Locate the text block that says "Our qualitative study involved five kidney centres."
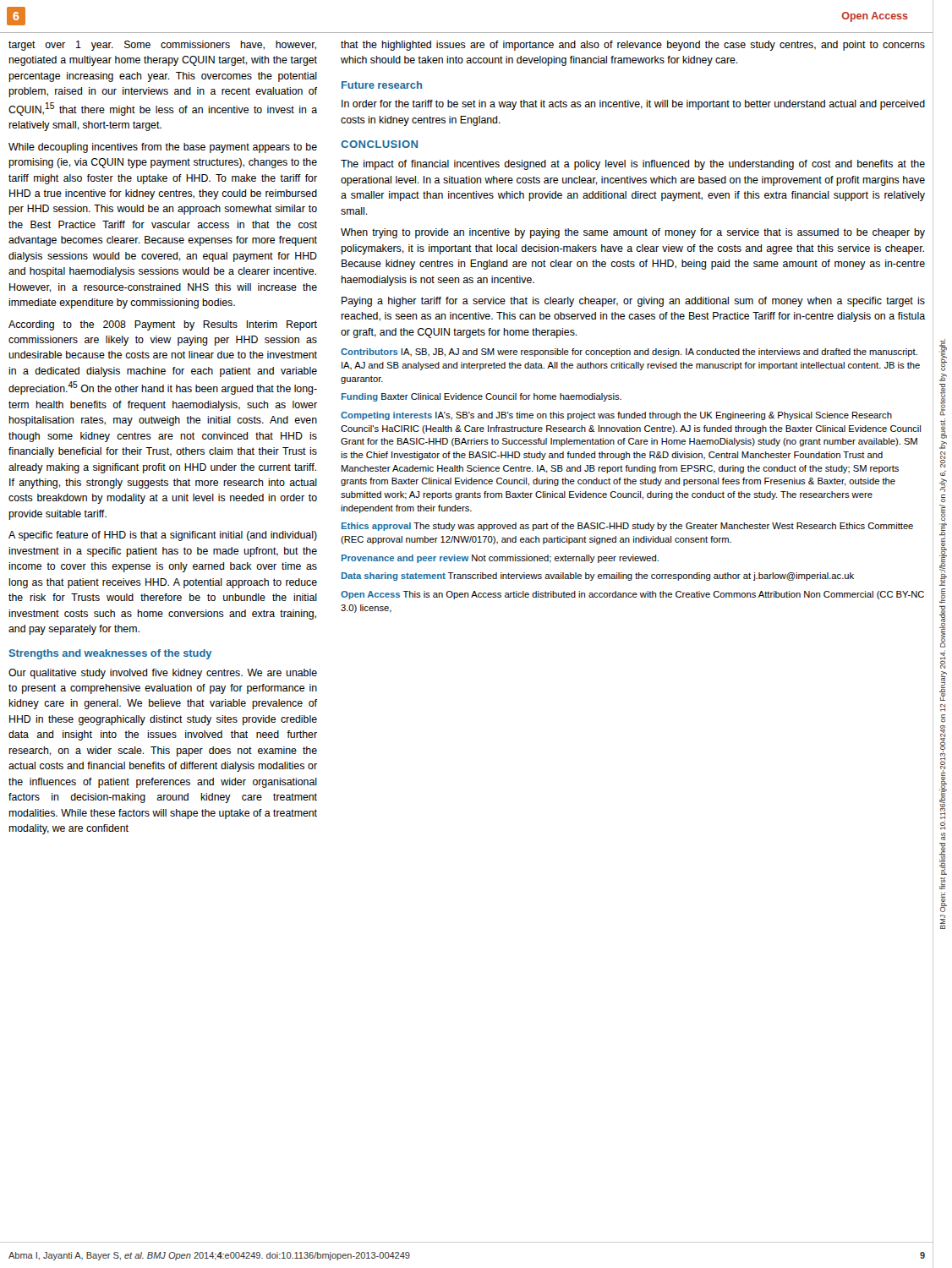The image size is (952, 1268). tap(163, 751)
